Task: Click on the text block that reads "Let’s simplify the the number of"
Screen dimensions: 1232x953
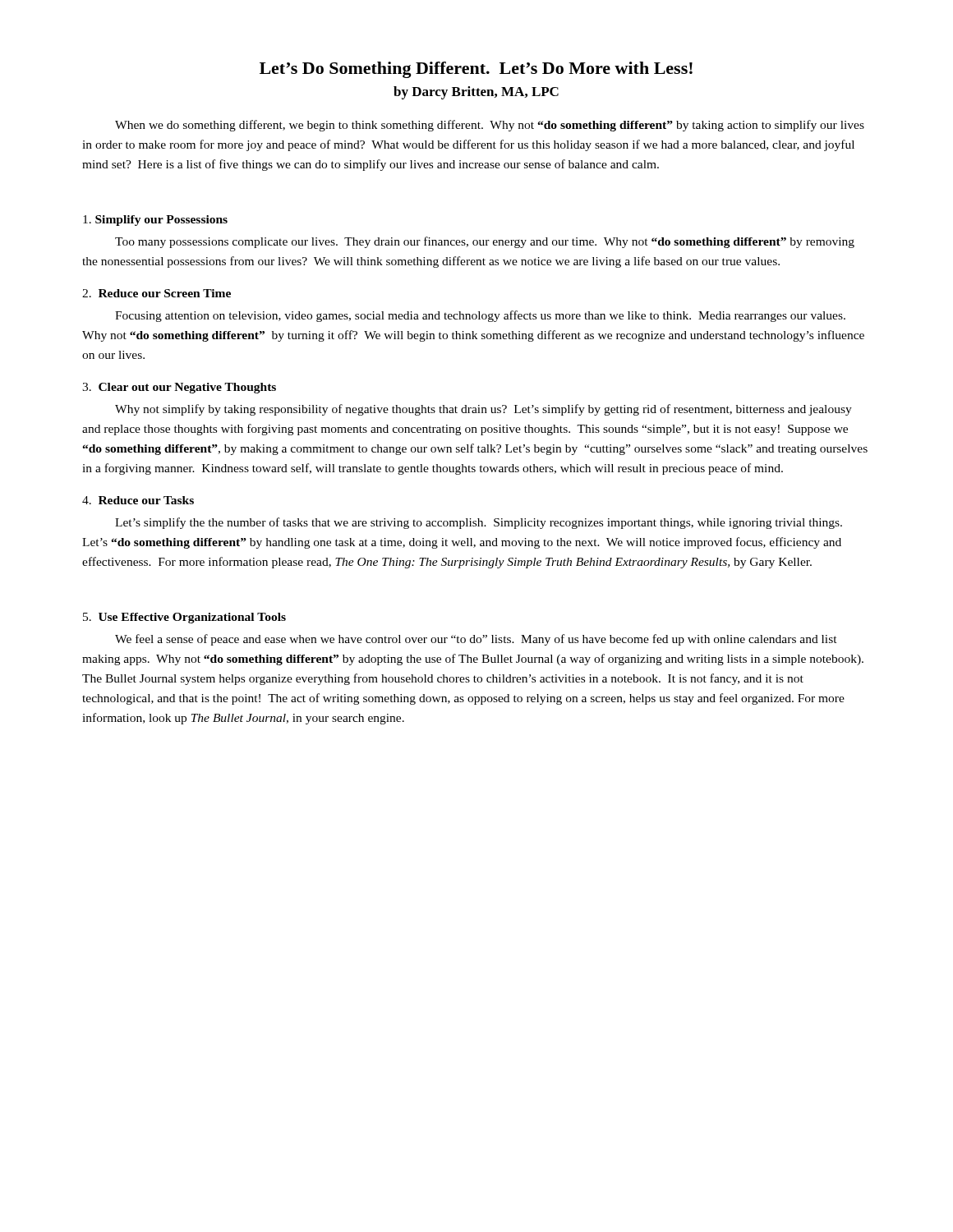Action: coord(464,542)
